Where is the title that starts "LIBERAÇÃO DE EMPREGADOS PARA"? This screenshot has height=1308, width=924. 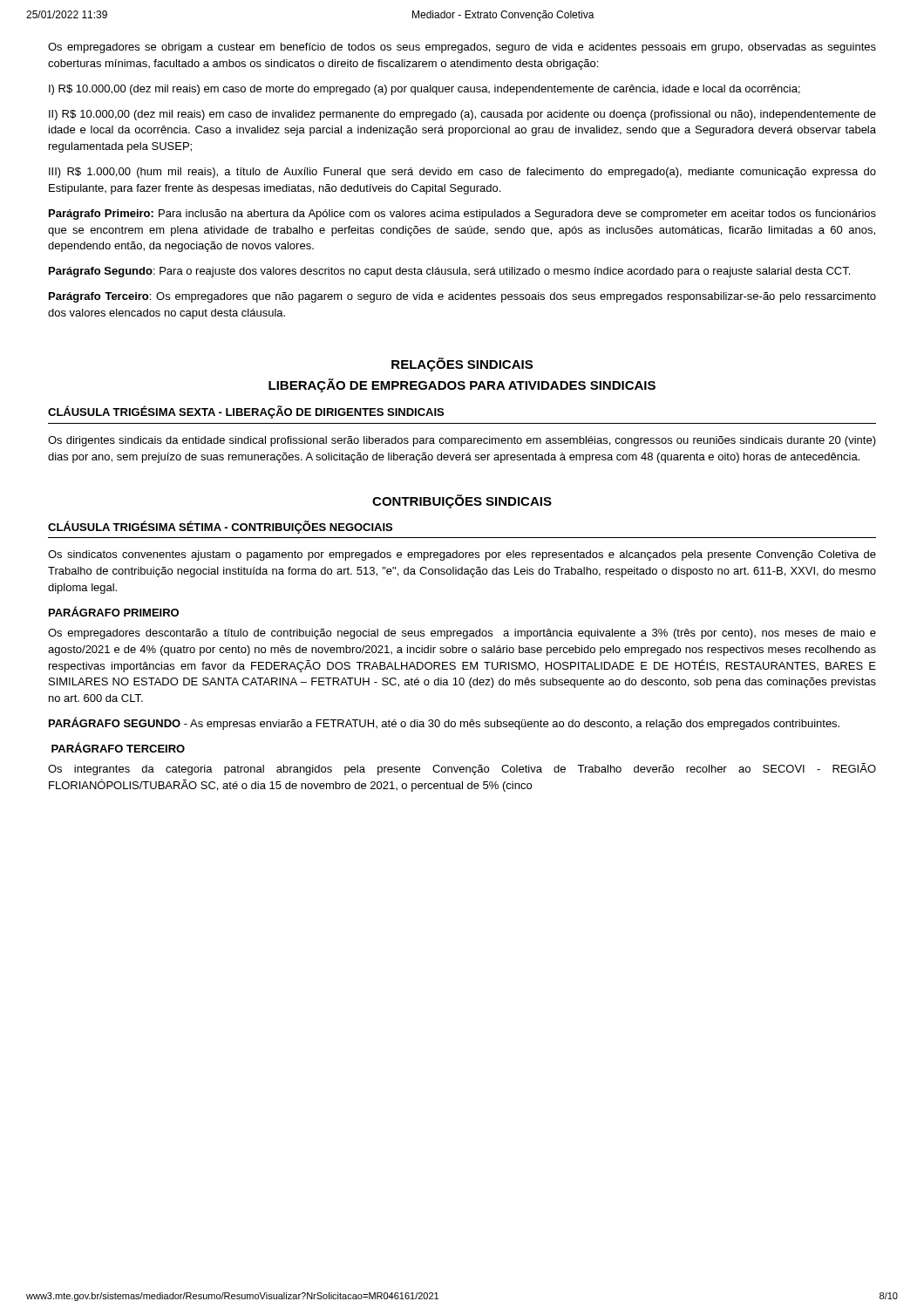point(462,385)
